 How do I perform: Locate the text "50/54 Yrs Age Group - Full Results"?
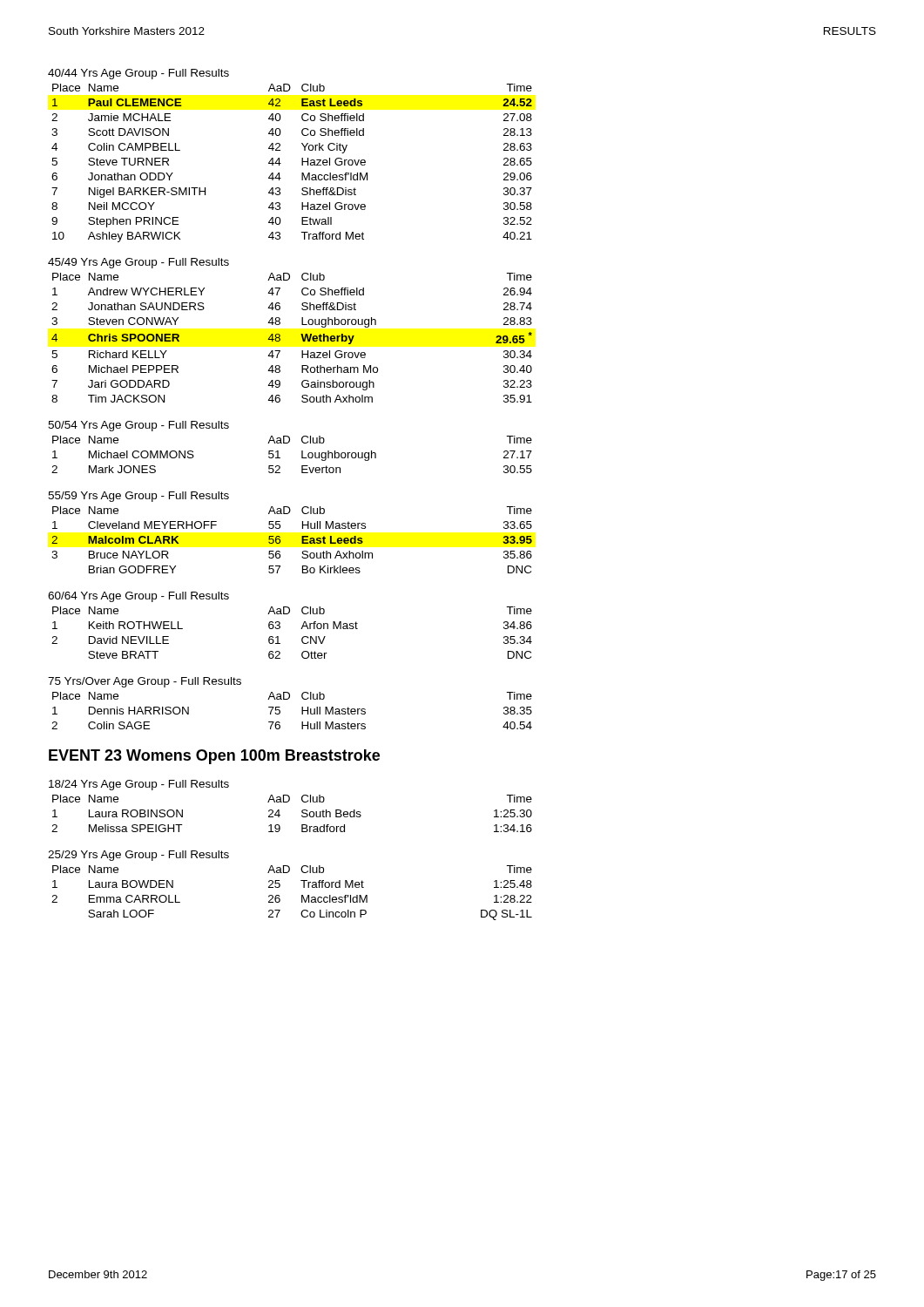pyautogui.click(x=139, y=424)
